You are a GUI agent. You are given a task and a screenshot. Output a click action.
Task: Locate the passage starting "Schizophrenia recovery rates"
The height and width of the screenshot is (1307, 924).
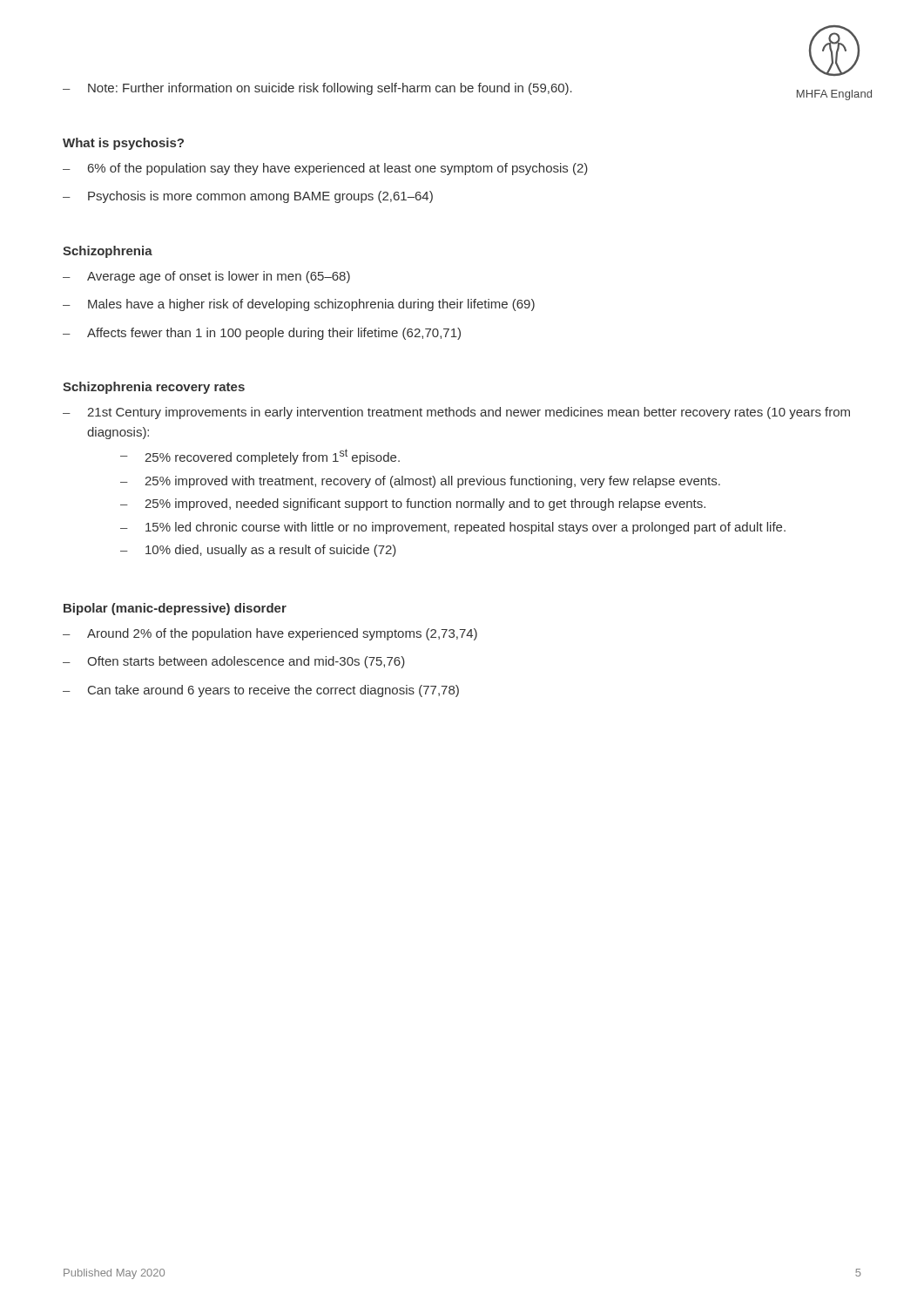[x=154, y=386]
